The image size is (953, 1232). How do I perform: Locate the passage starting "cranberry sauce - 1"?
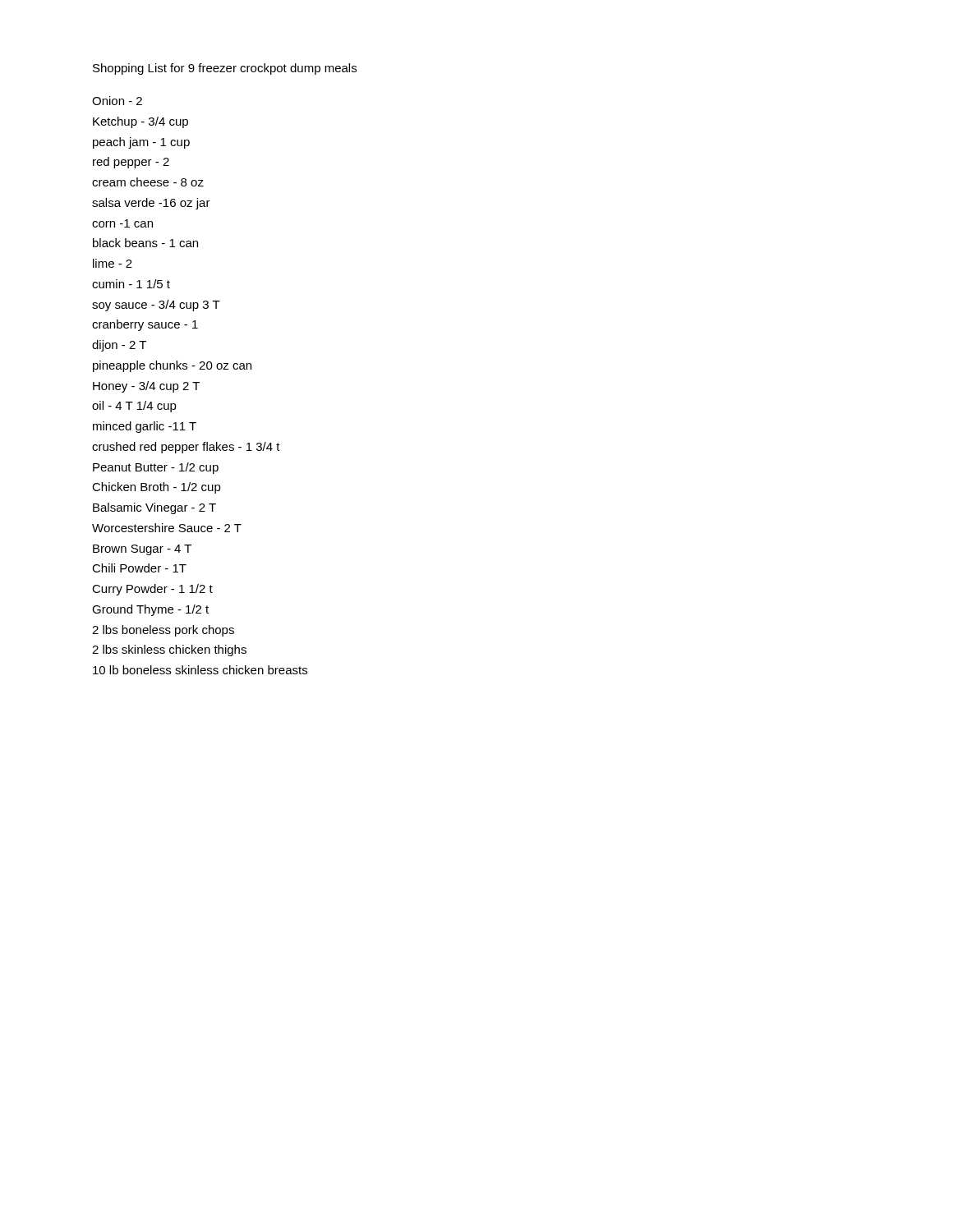145,324
